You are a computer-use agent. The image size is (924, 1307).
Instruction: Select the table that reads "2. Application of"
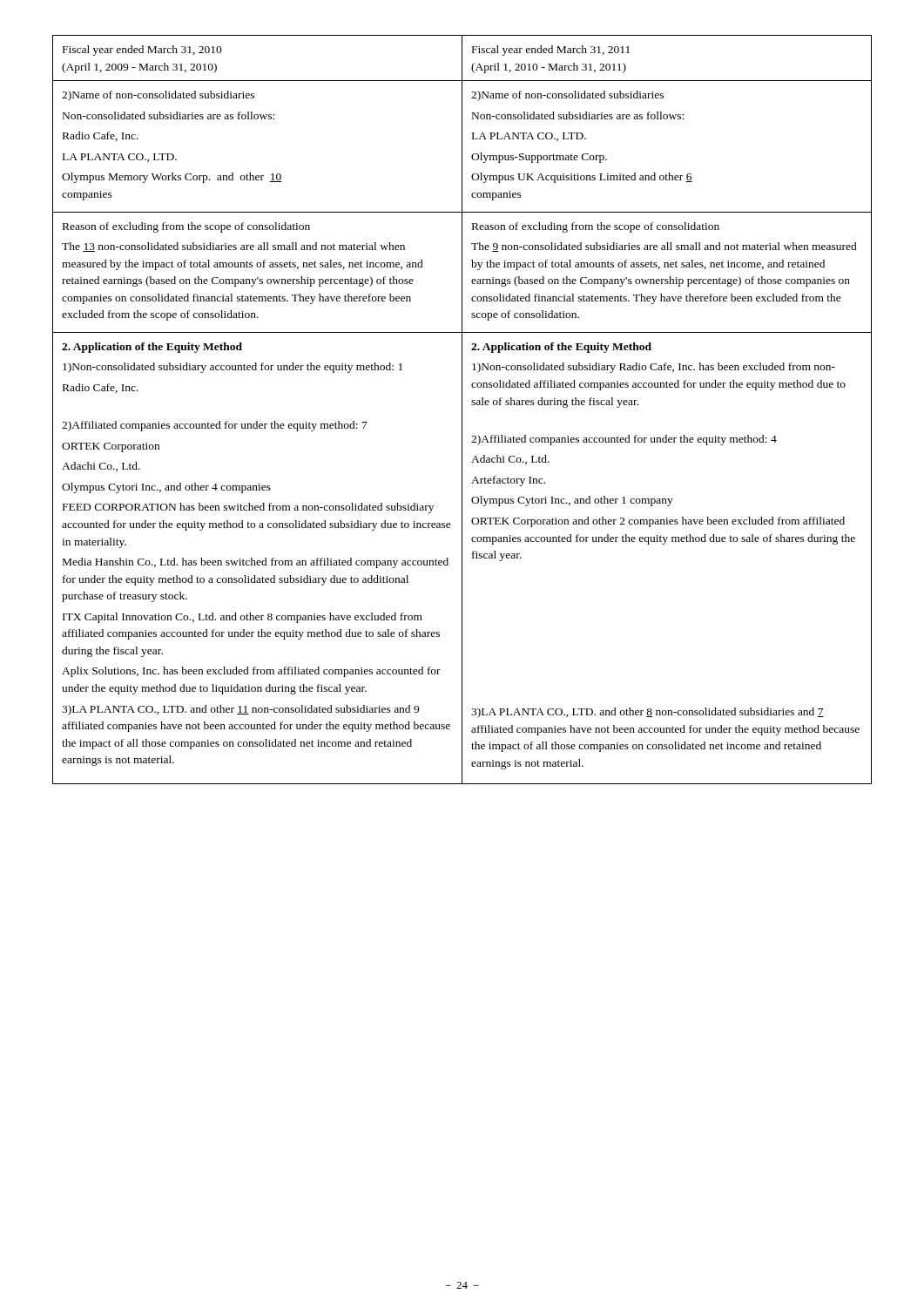point(462,410)
